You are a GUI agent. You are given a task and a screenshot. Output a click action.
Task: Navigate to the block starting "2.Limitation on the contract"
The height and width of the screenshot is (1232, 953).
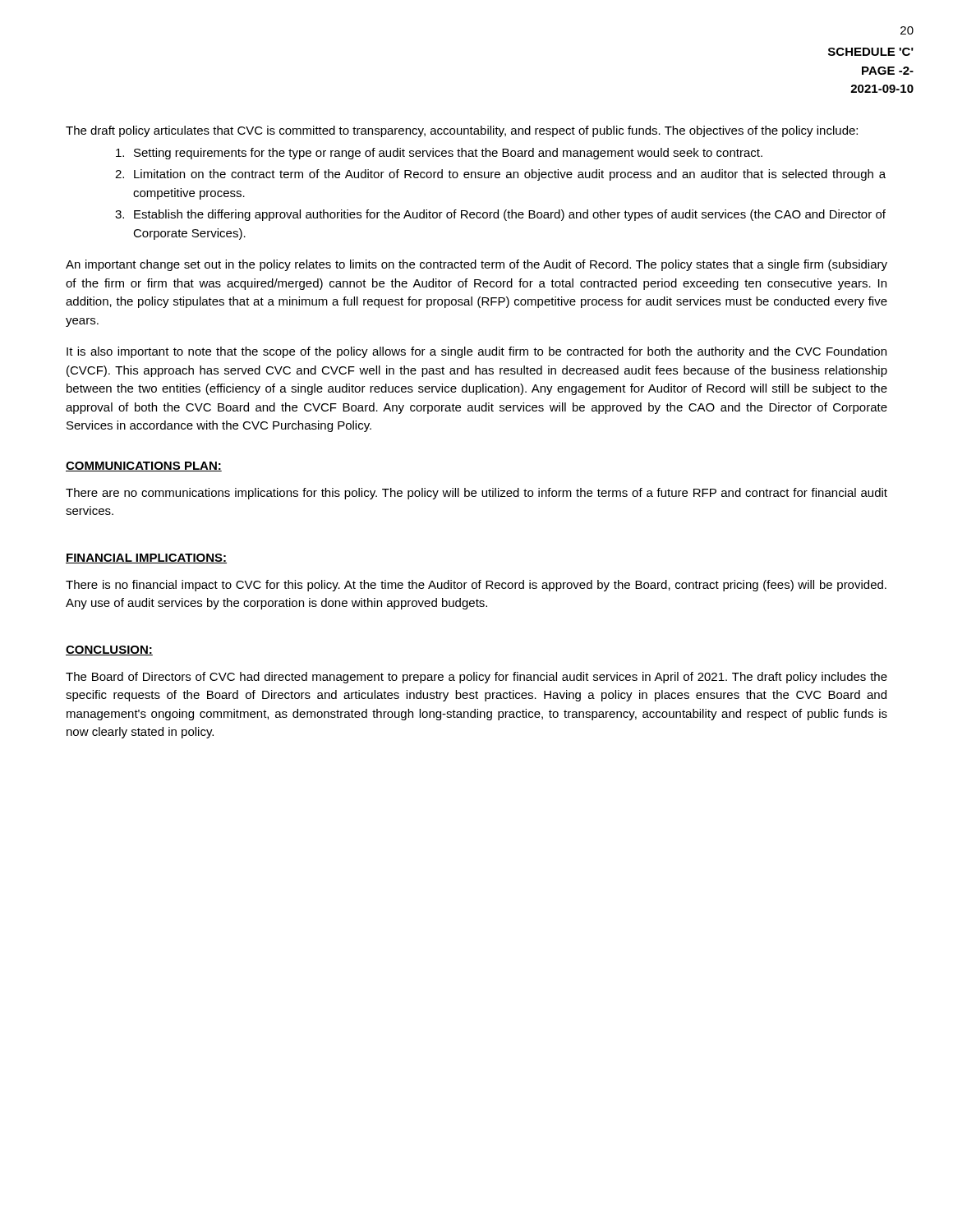(x=500, y=184)
